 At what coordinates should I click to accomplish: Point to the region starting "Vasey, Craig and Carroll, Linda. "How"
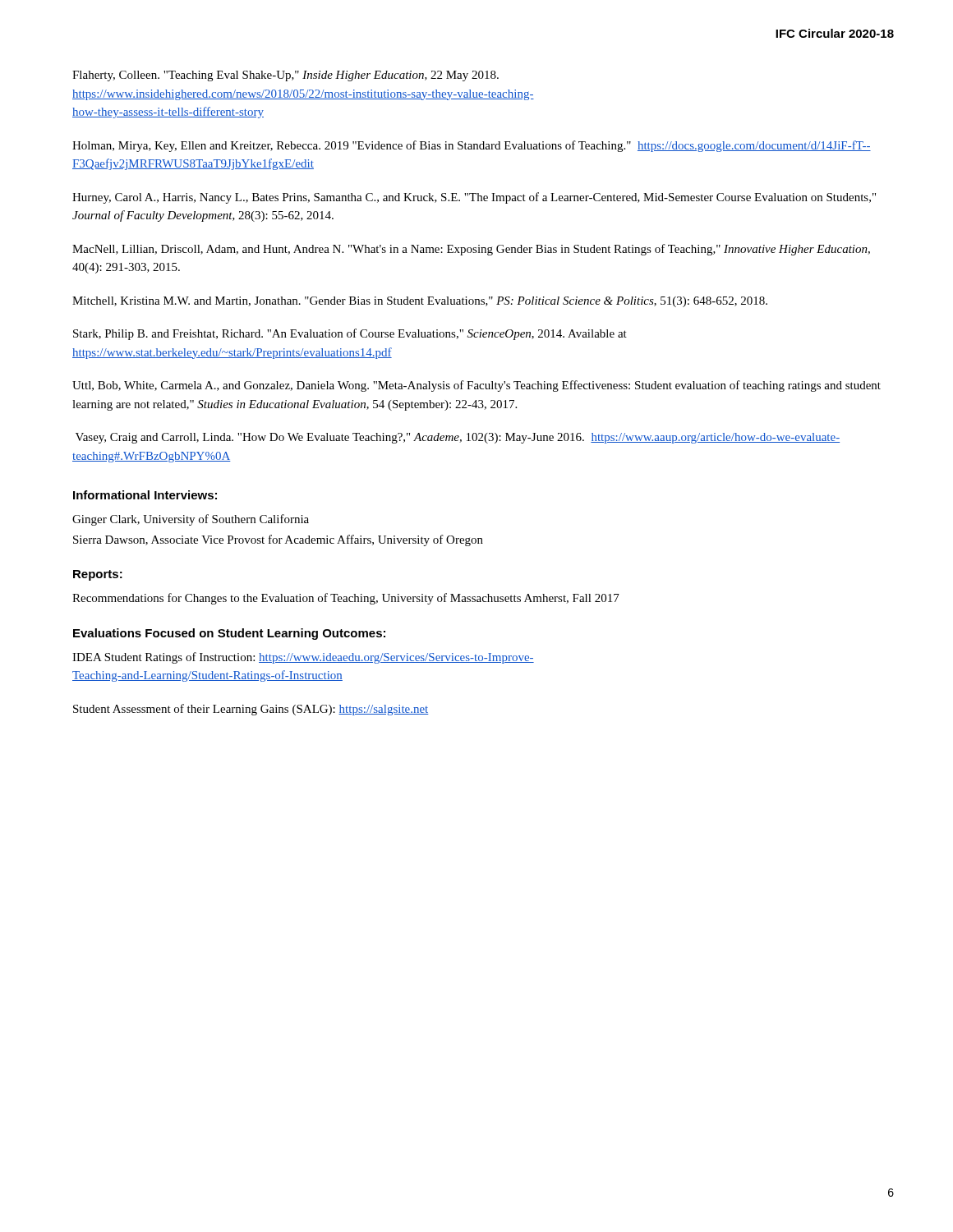[x=456, y=446]
